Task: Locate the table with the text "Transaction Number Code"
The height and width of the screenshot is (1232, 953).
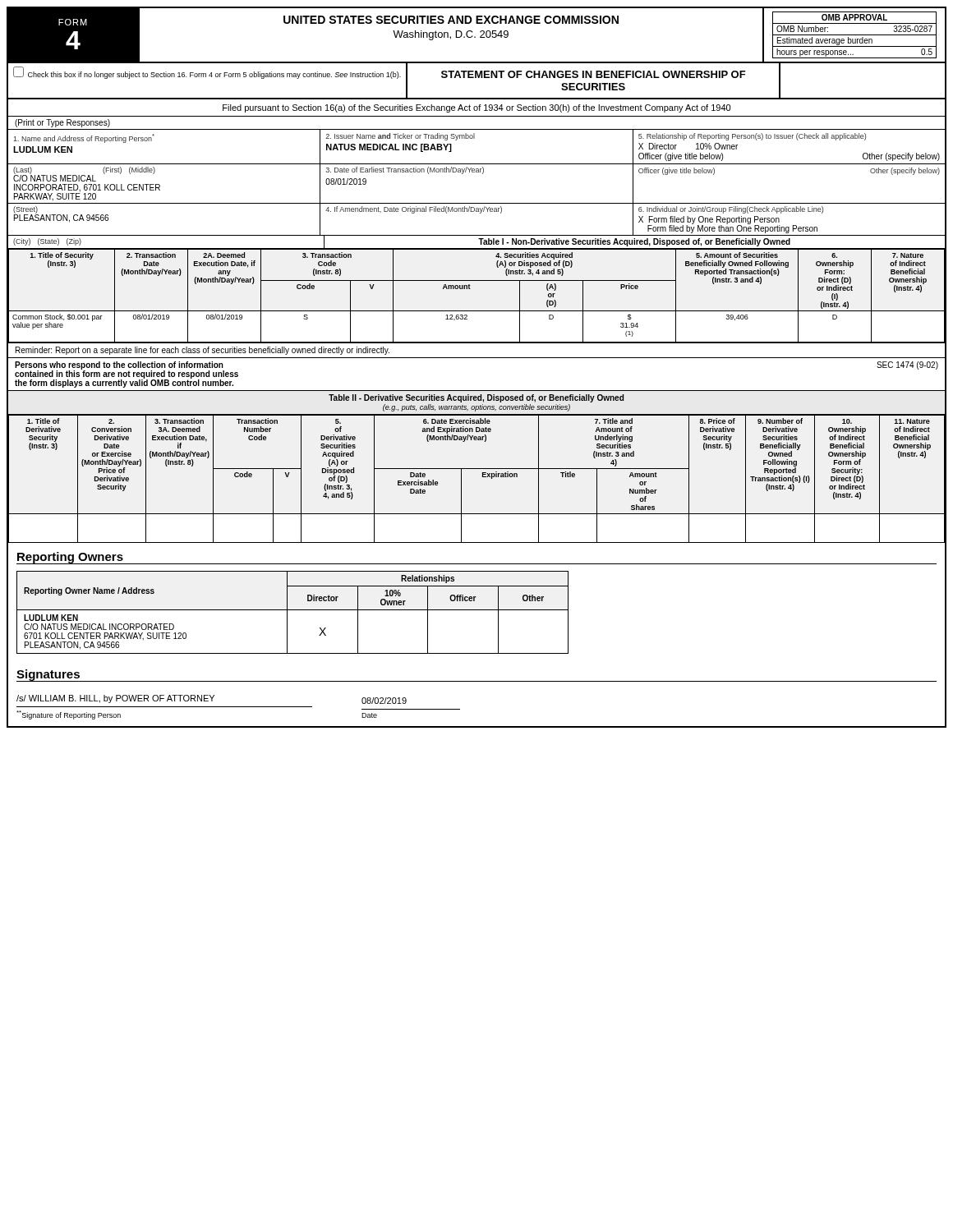Action: tap(476, 479)
